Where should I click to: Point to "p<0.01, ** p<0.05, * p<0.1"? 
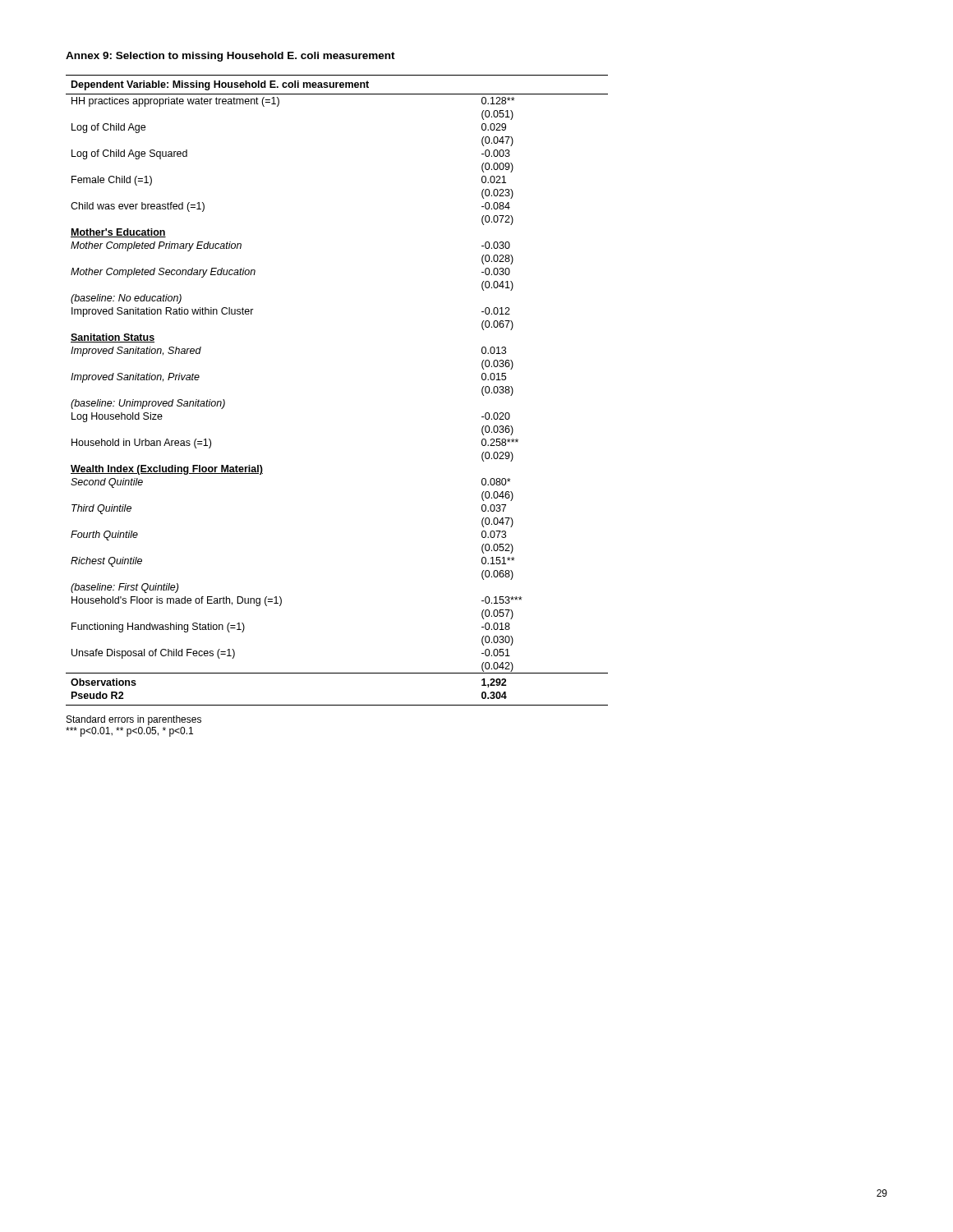point(130,731)
